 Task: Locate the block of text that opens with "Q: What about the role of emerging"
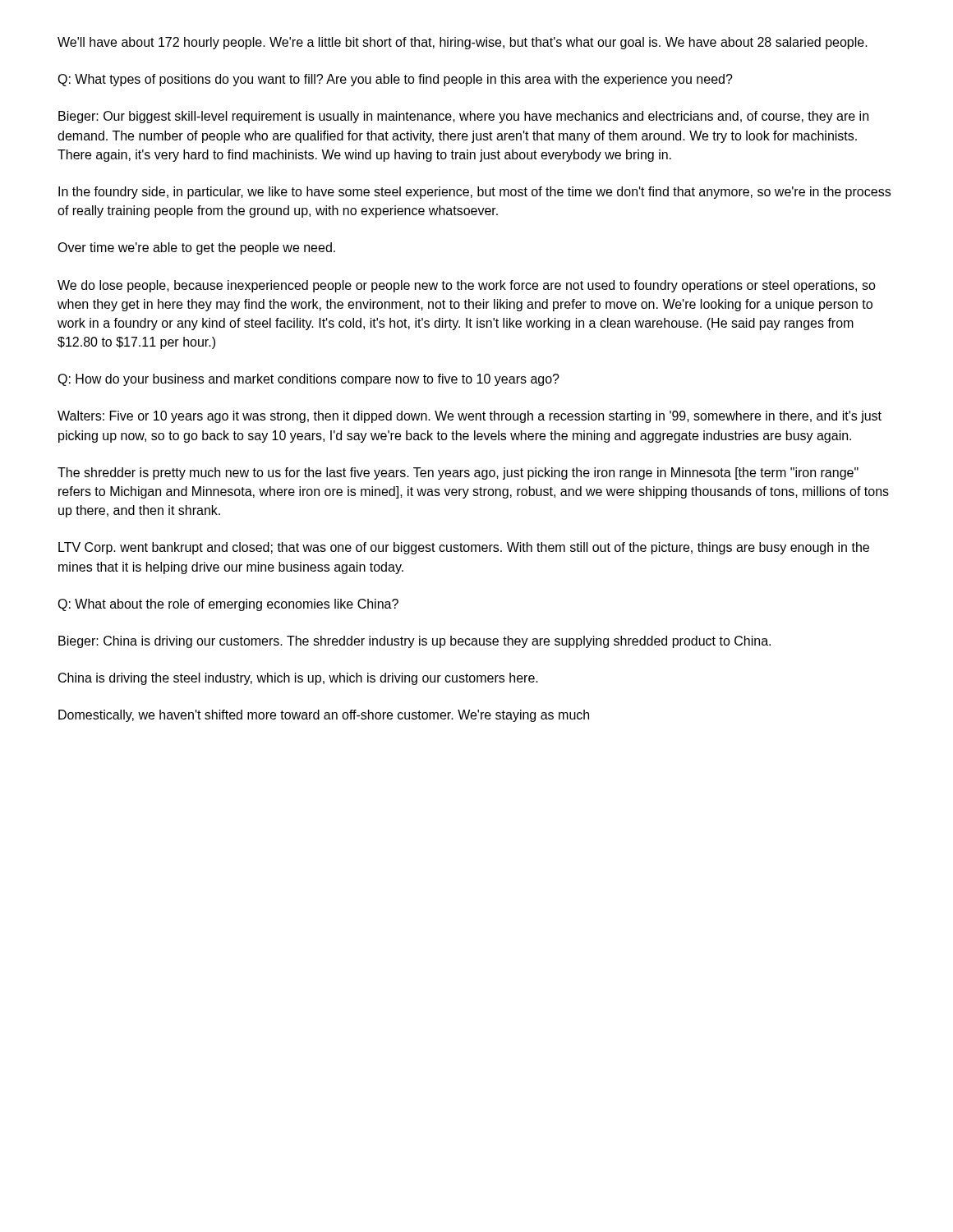point(228,604)
